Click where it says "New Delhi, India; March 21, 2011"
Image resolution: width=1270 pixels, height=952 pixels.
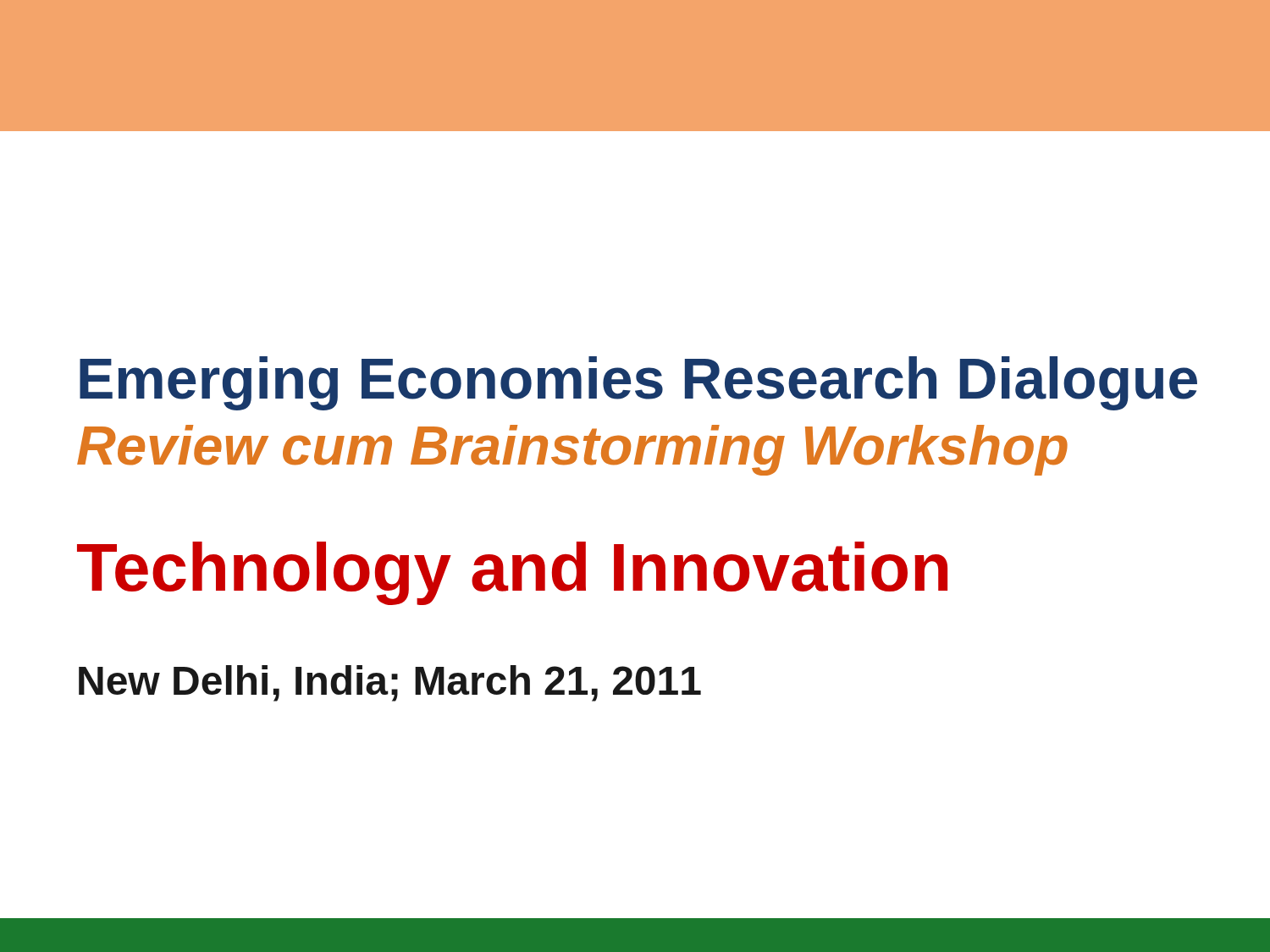click(x=389, y=681)
